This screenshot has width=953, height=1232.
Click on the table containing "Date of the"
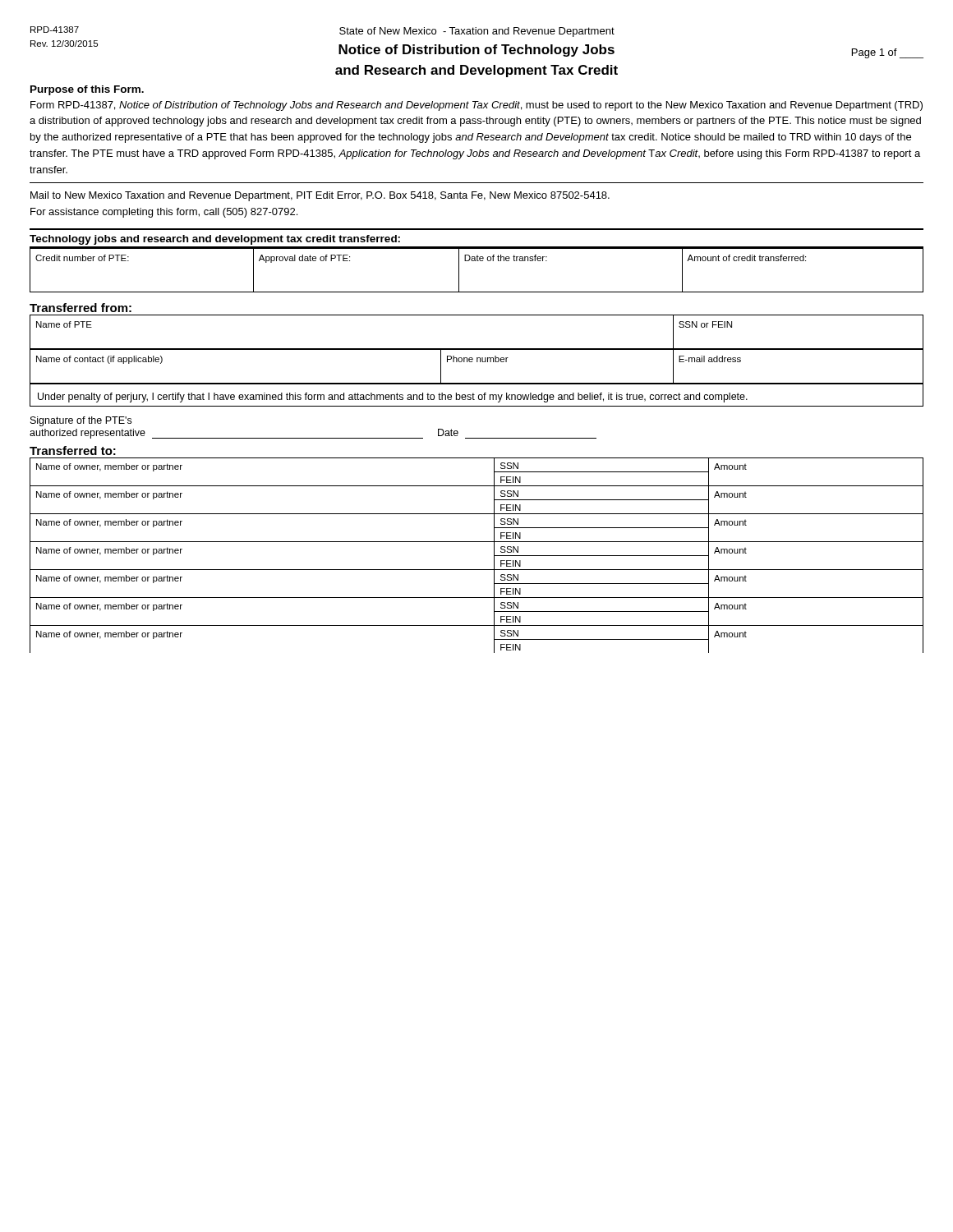click(x=476, y=270)
